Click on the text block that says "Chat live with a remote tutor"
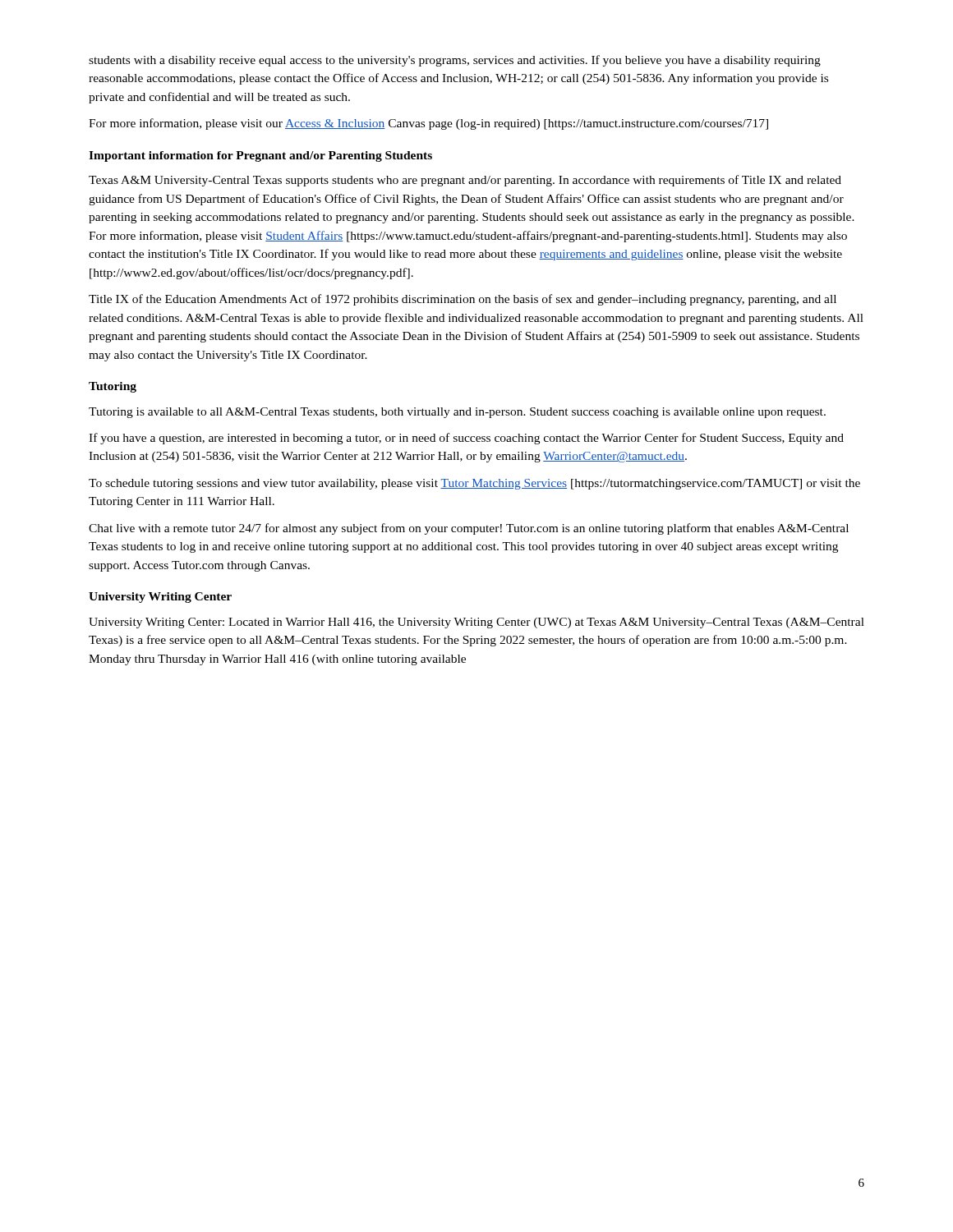This screenshot has width=953, height=1232. 476,547
